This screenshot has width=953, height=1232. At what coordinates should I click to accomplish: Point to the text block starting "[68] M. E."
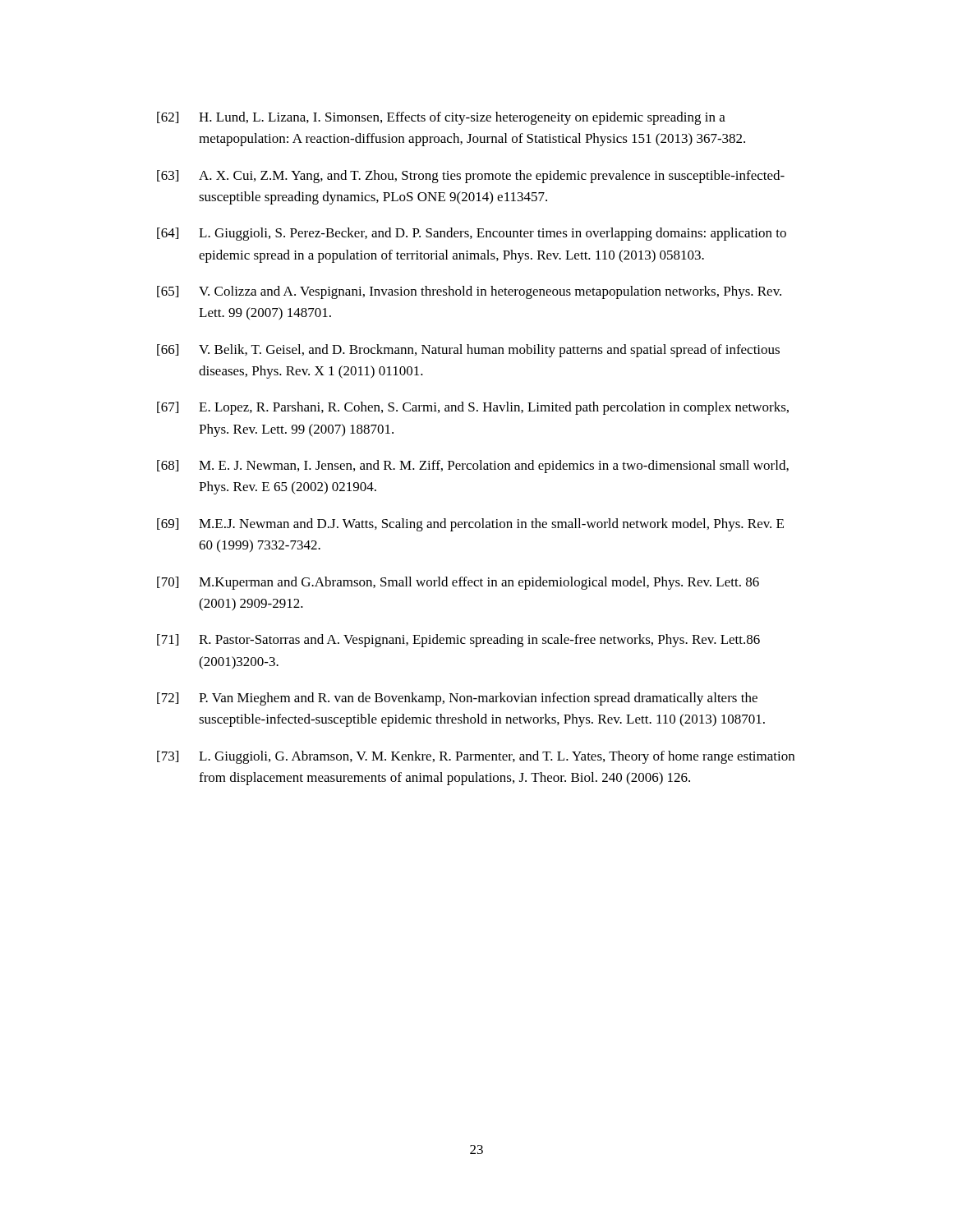pos(476,477)
